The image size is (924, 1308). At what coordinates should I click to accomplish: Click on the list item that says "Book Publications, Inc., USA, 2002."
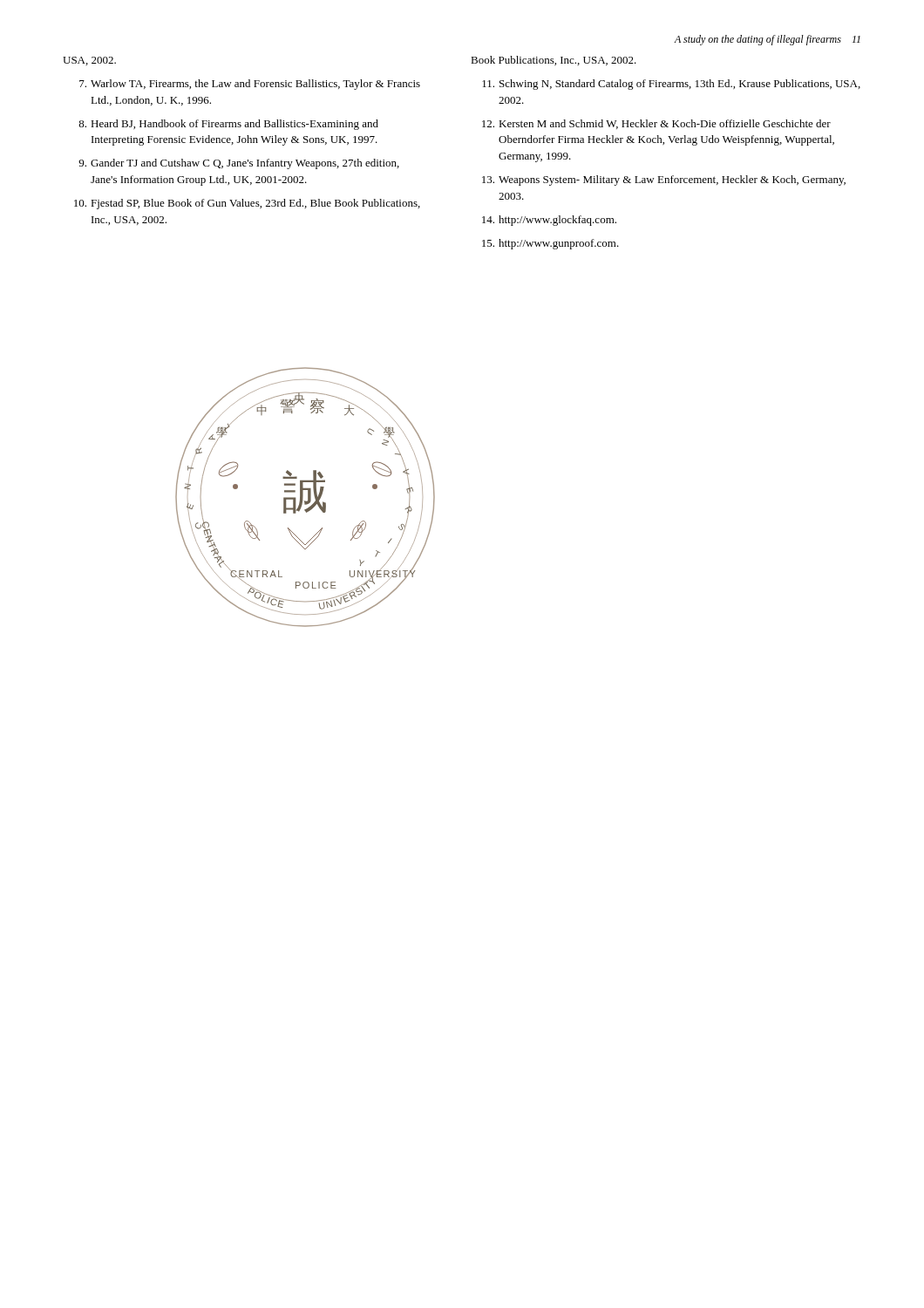point(554,61)
